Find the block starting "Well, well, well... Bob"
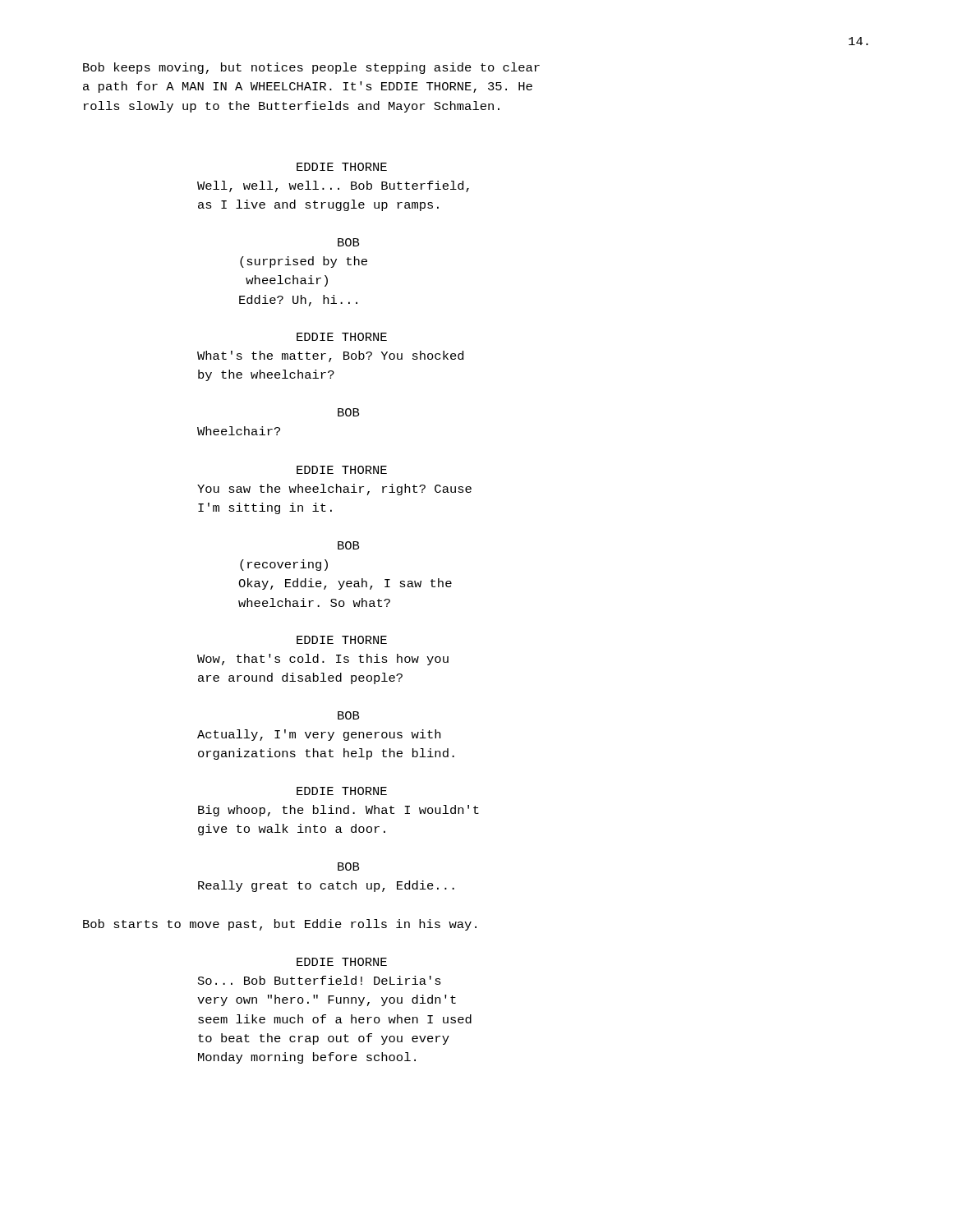Screen dimensions: 1232x953 (335, 196)
